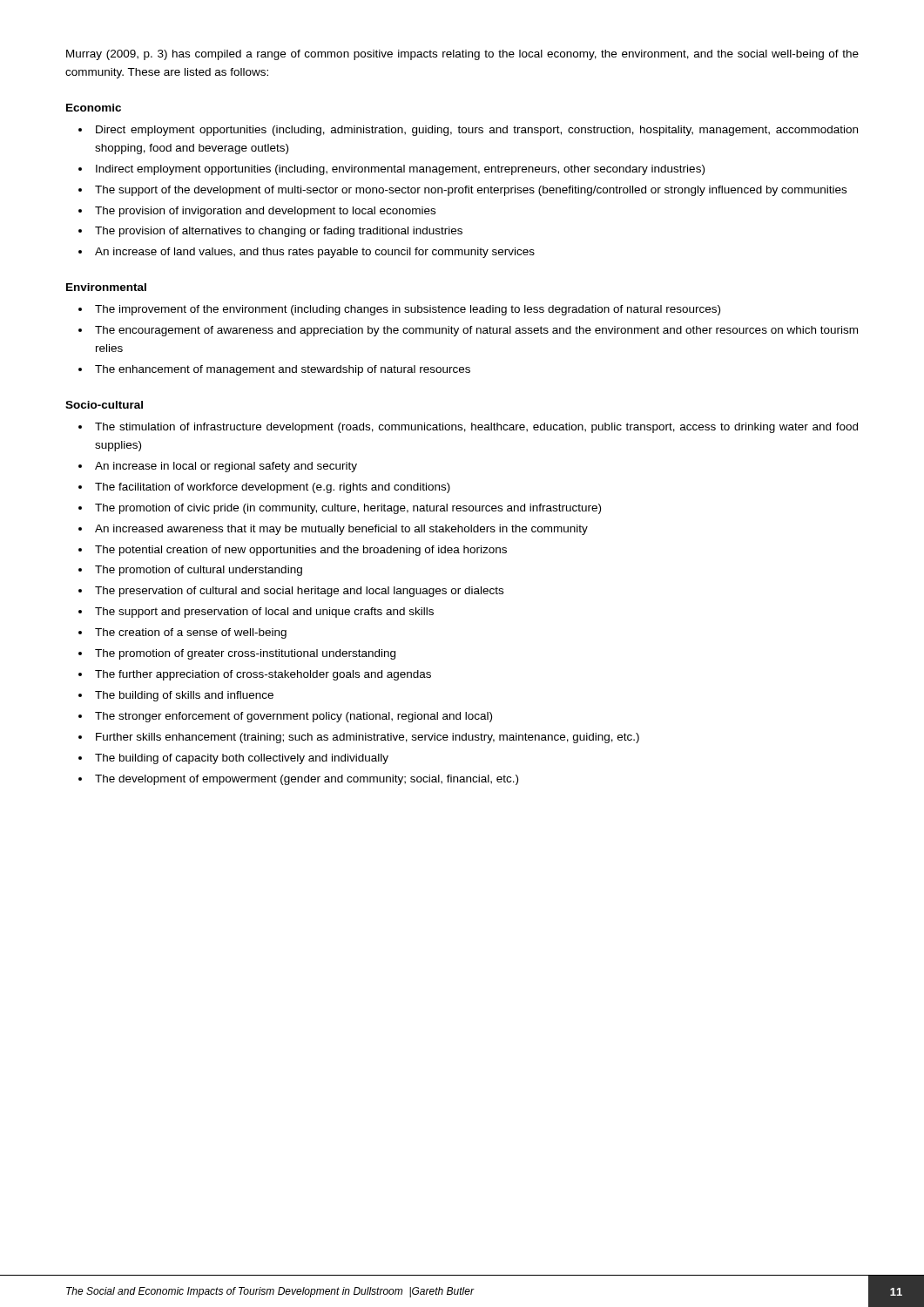Point to "The building of skills and influence"
Viewport: 924px width, 1307px height.
(184, 695)
